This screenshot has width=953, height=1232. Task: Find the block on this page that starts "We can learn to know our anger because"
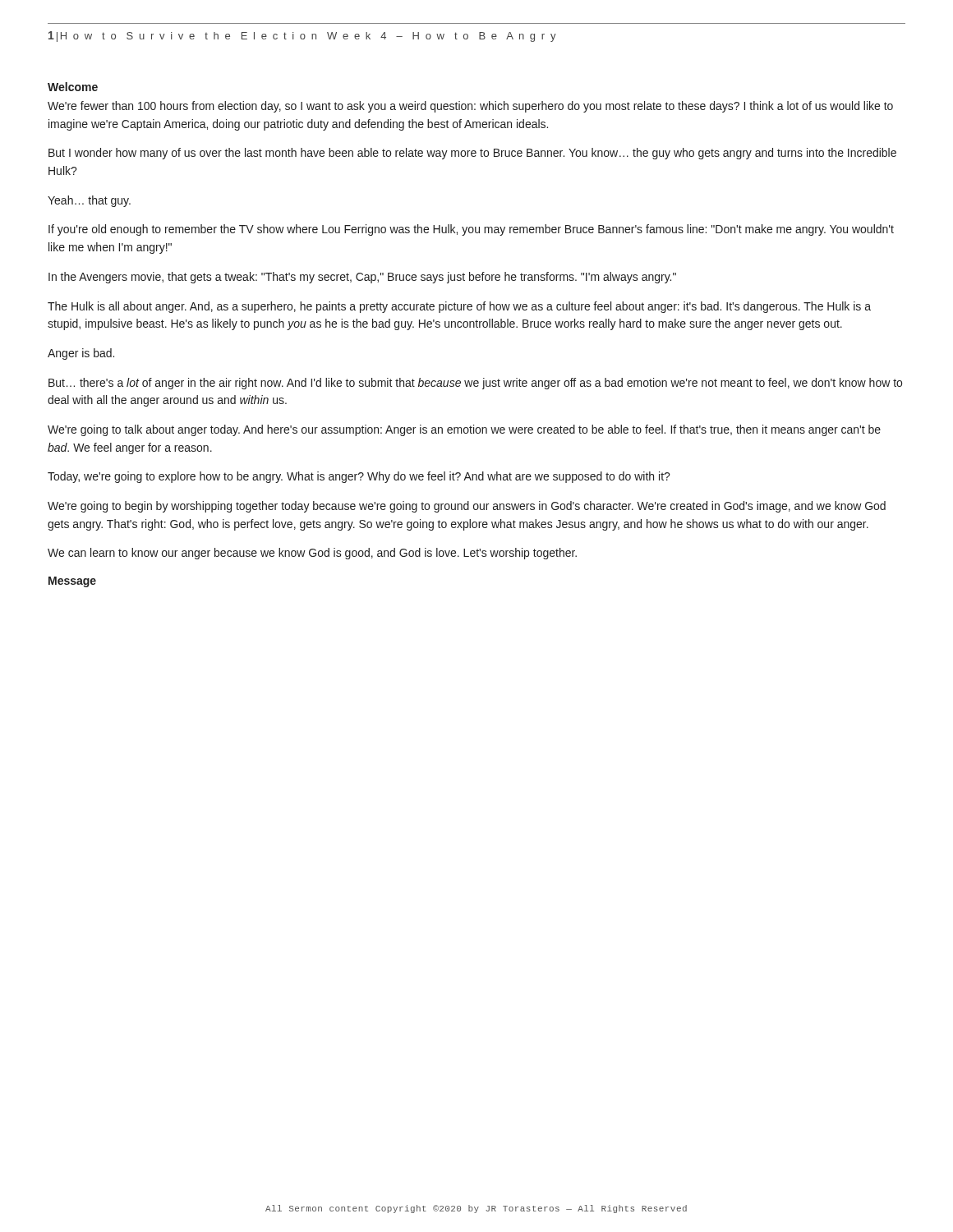coord(313,553)
